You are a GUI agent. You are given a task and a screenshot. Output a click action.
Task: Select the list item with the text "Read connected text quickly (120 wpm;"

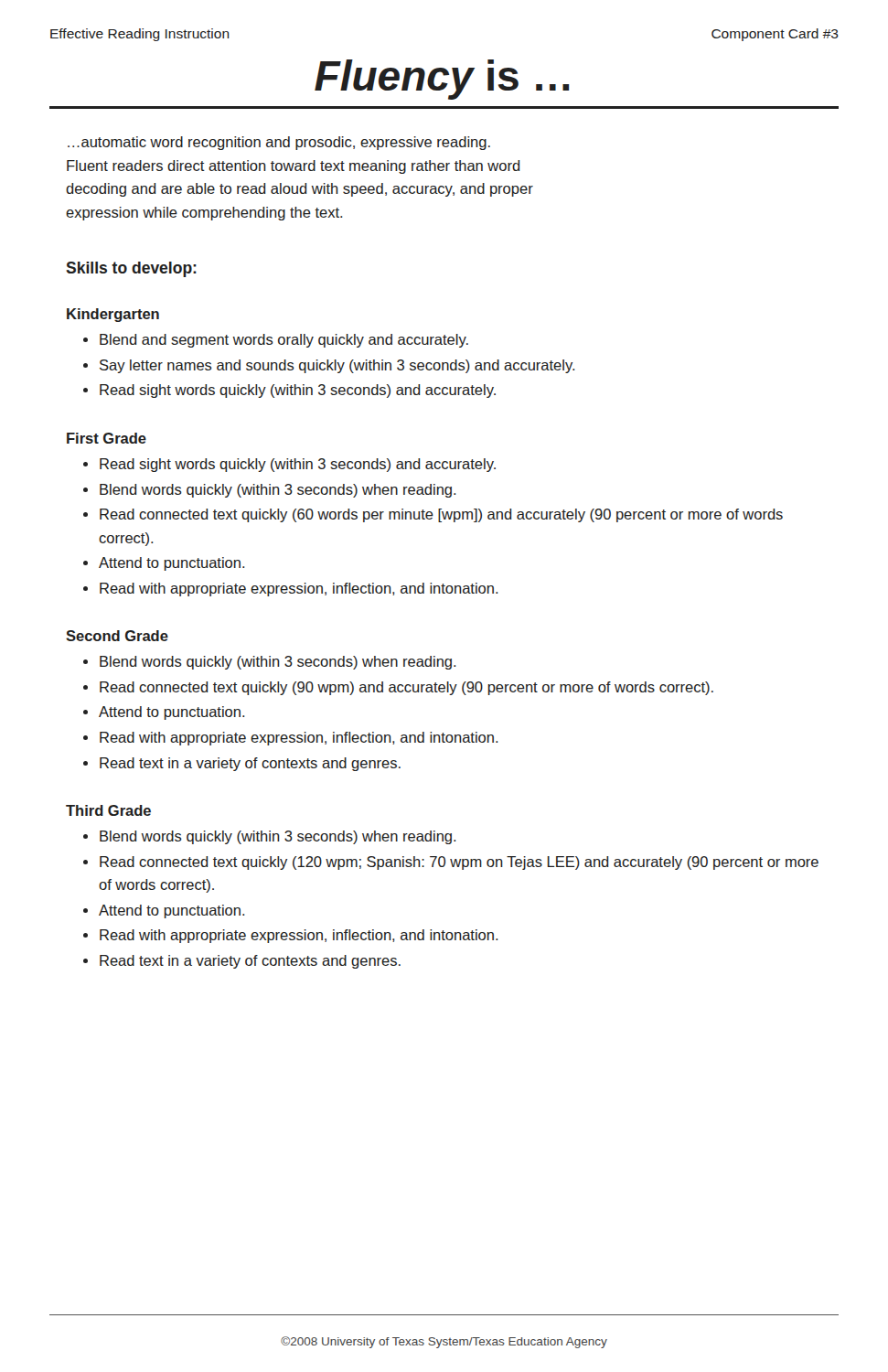pyautogui.click(x=459, y=873)
